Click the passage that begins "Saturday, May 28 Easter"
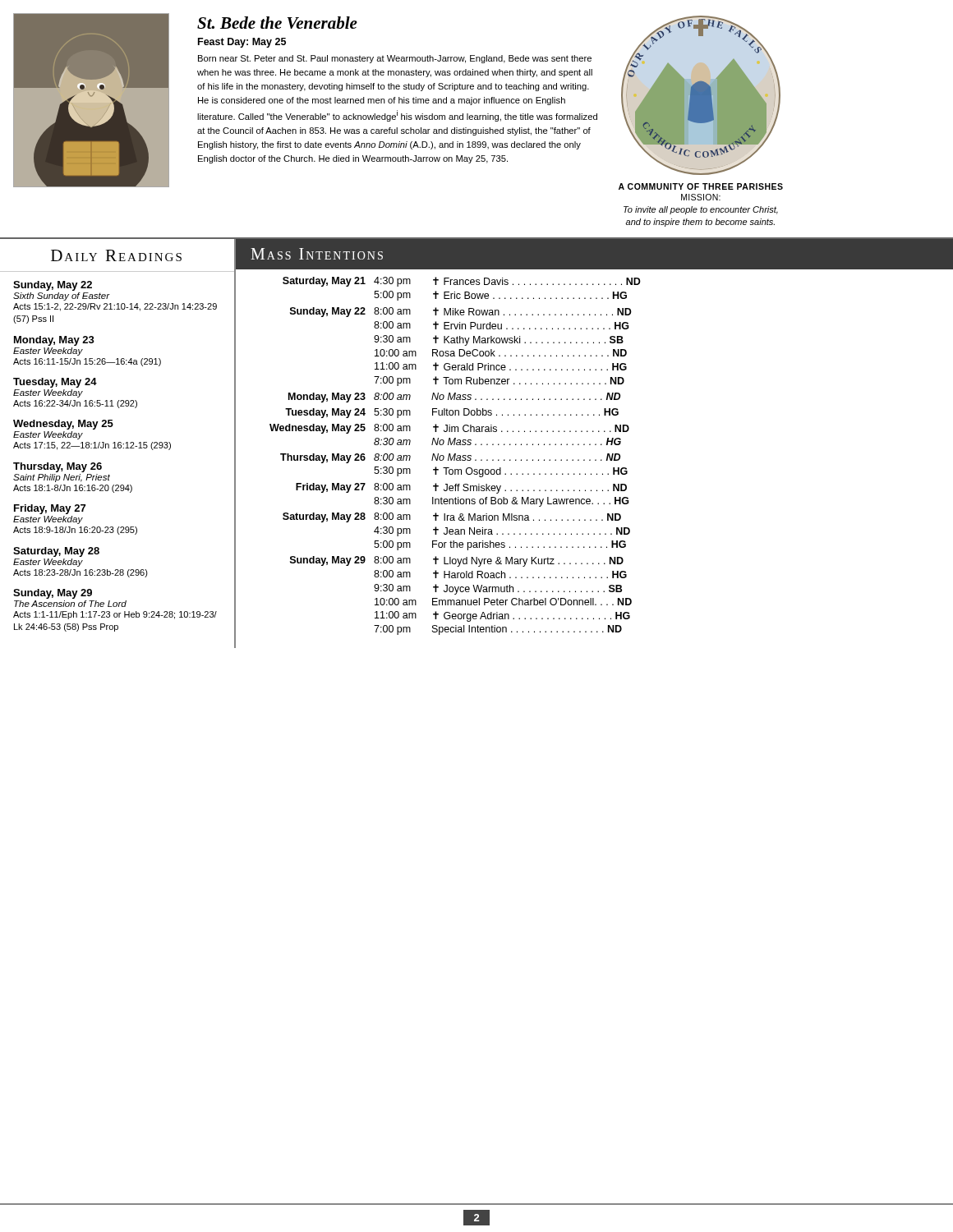Image resolution: width=953 pixels, height=1232 pixels. [x=119, y=562]
